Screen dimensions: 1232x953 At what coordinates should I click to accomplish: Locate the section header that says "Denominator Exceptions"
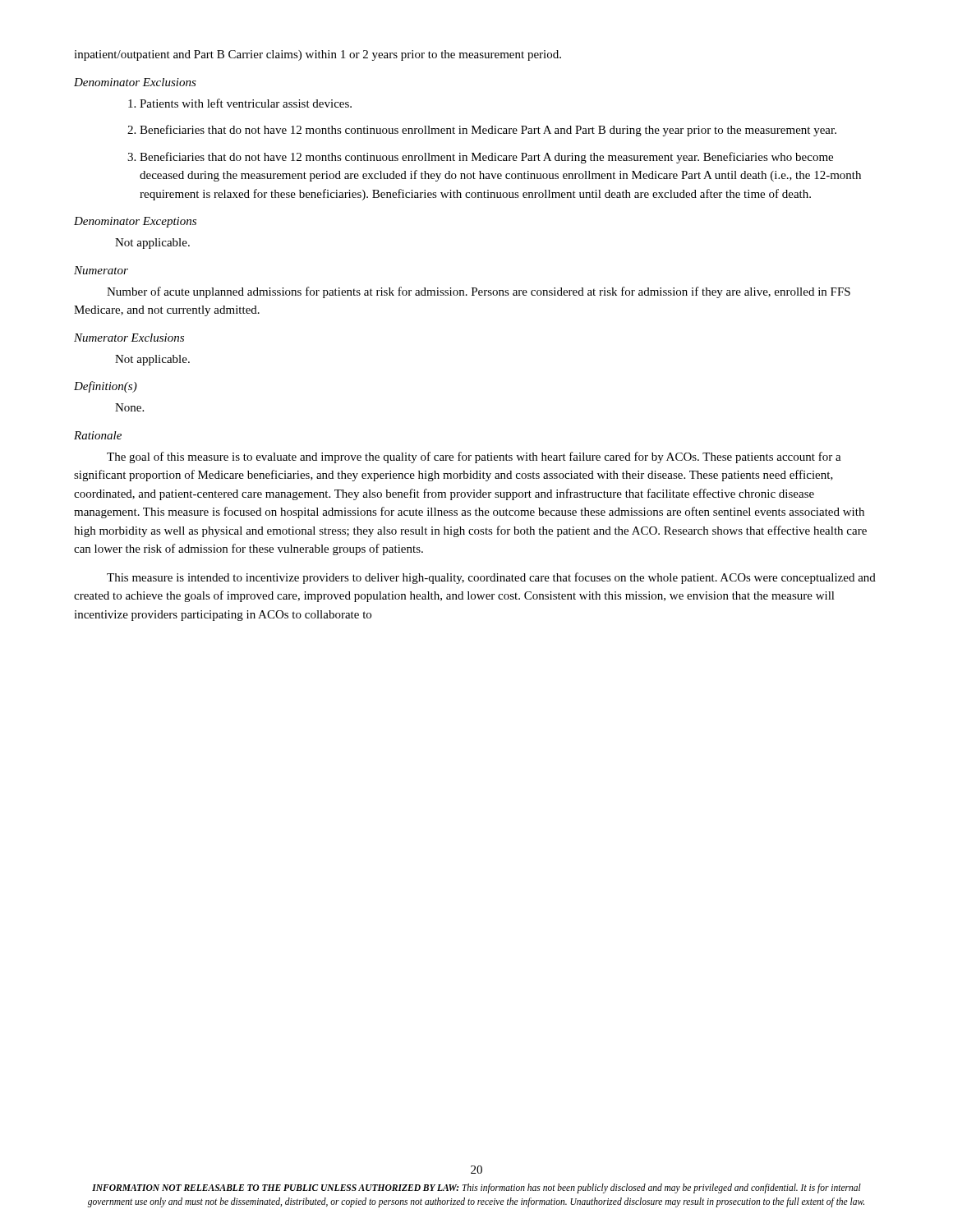(x=135, y=221)
